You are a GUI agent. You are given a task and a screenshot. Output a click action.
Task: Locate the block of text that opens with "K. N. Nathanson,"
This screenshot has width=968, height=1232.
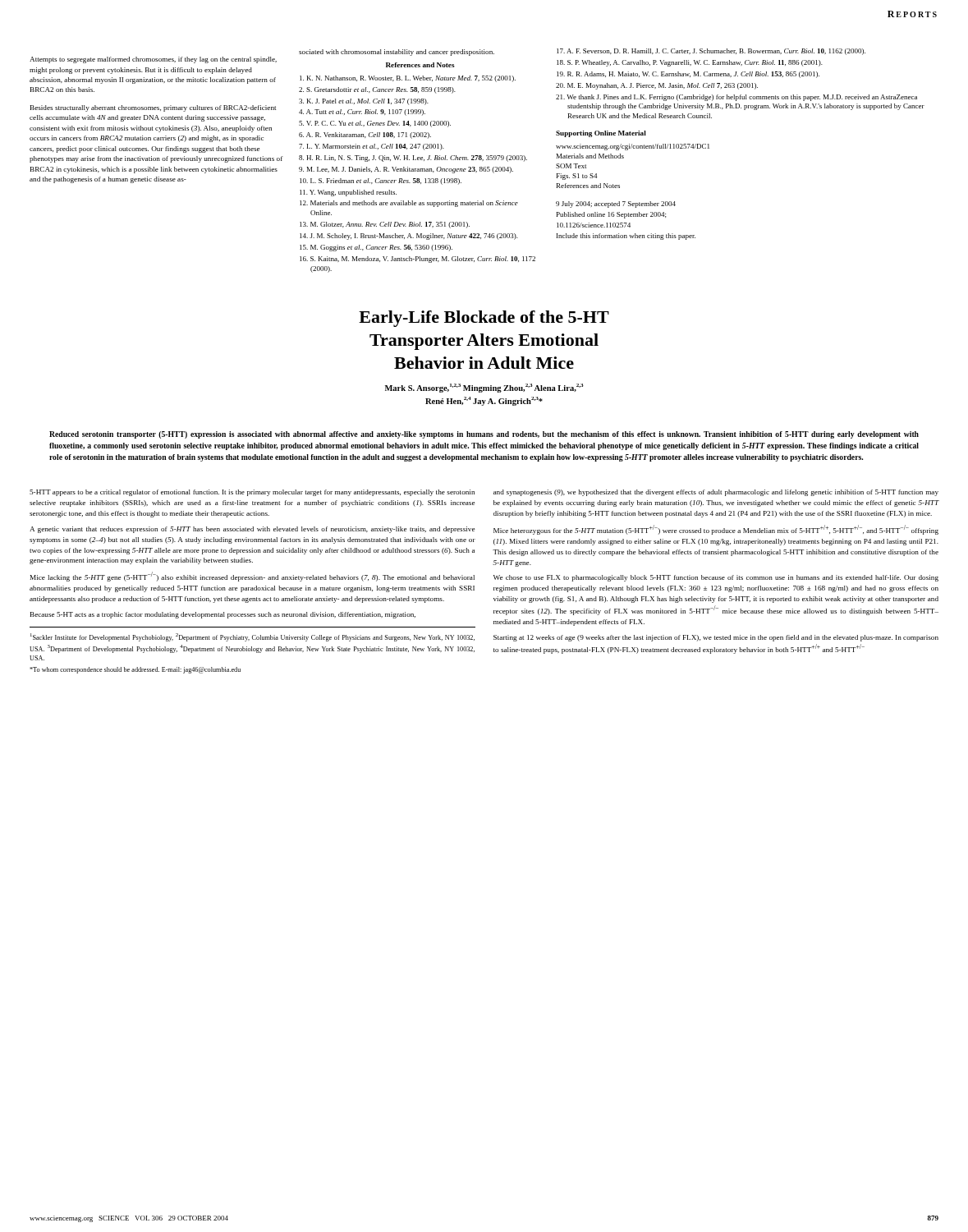[x=420, y=174]
